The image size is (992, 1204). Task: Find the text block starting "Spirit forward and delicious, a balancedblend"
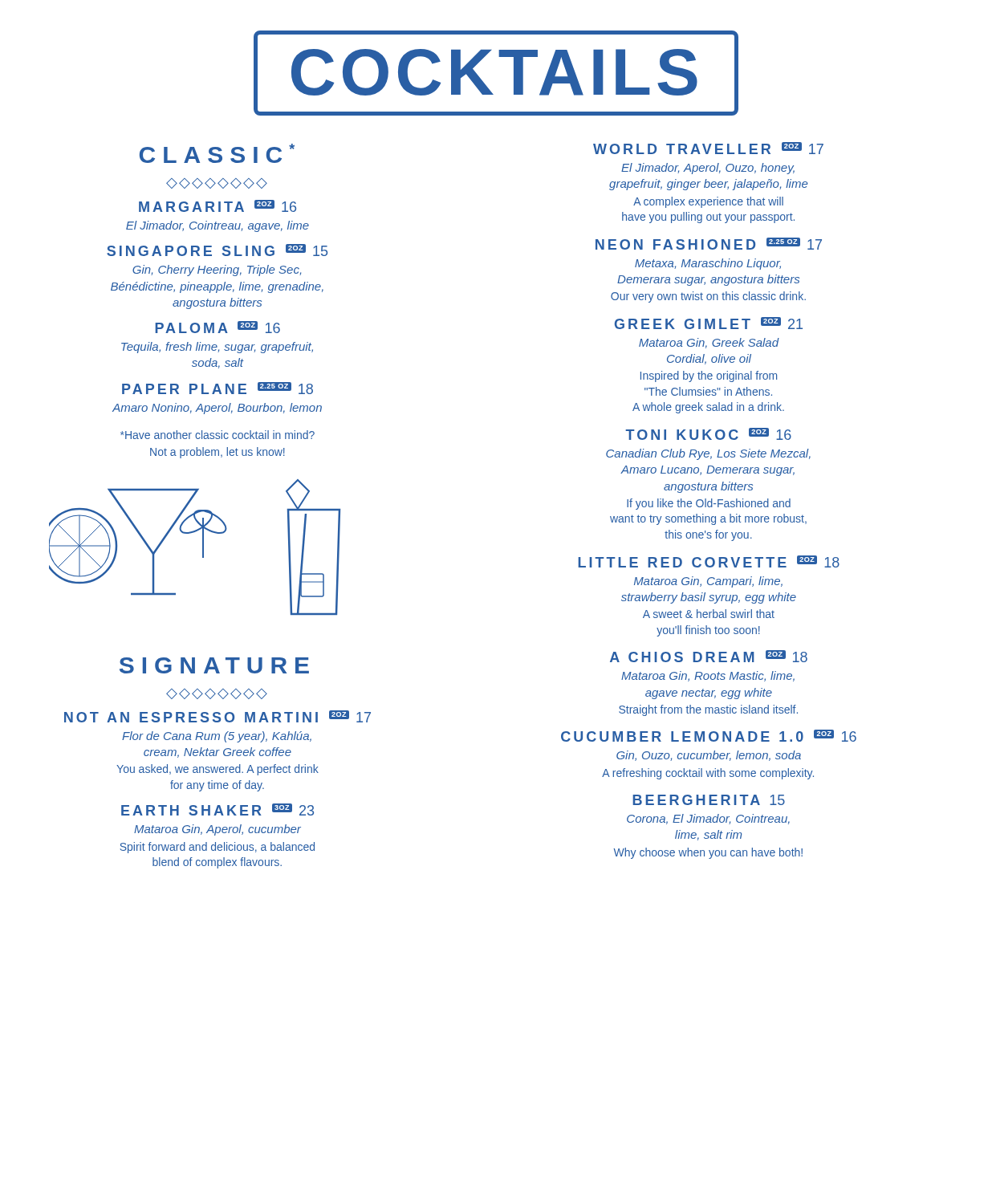(x=217, y=854)
